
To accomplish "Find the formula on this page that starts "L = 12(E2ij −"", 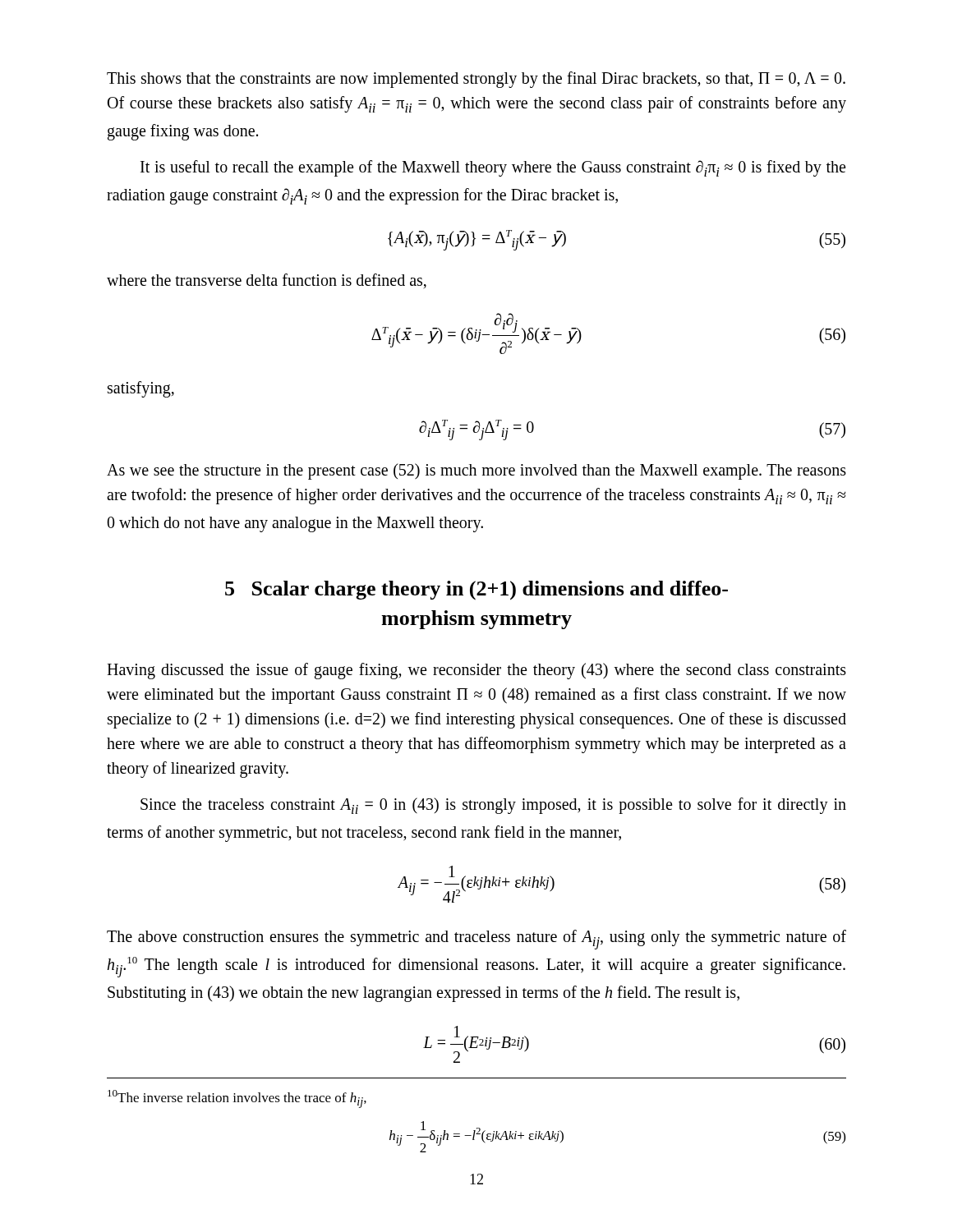I will (x=476, y=1044).
